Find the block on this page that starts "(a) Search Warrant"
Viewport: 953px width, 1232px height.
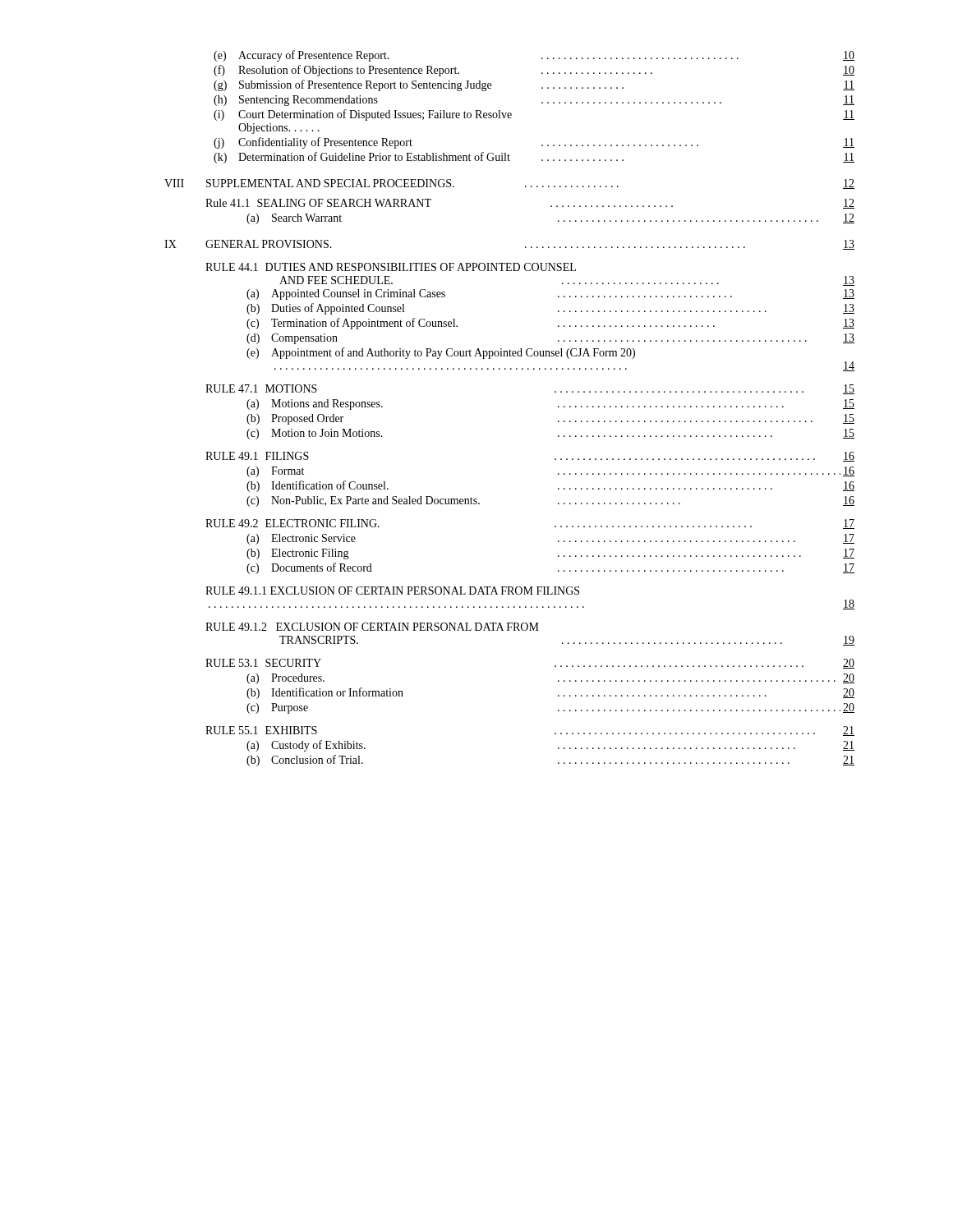[550, 218]
